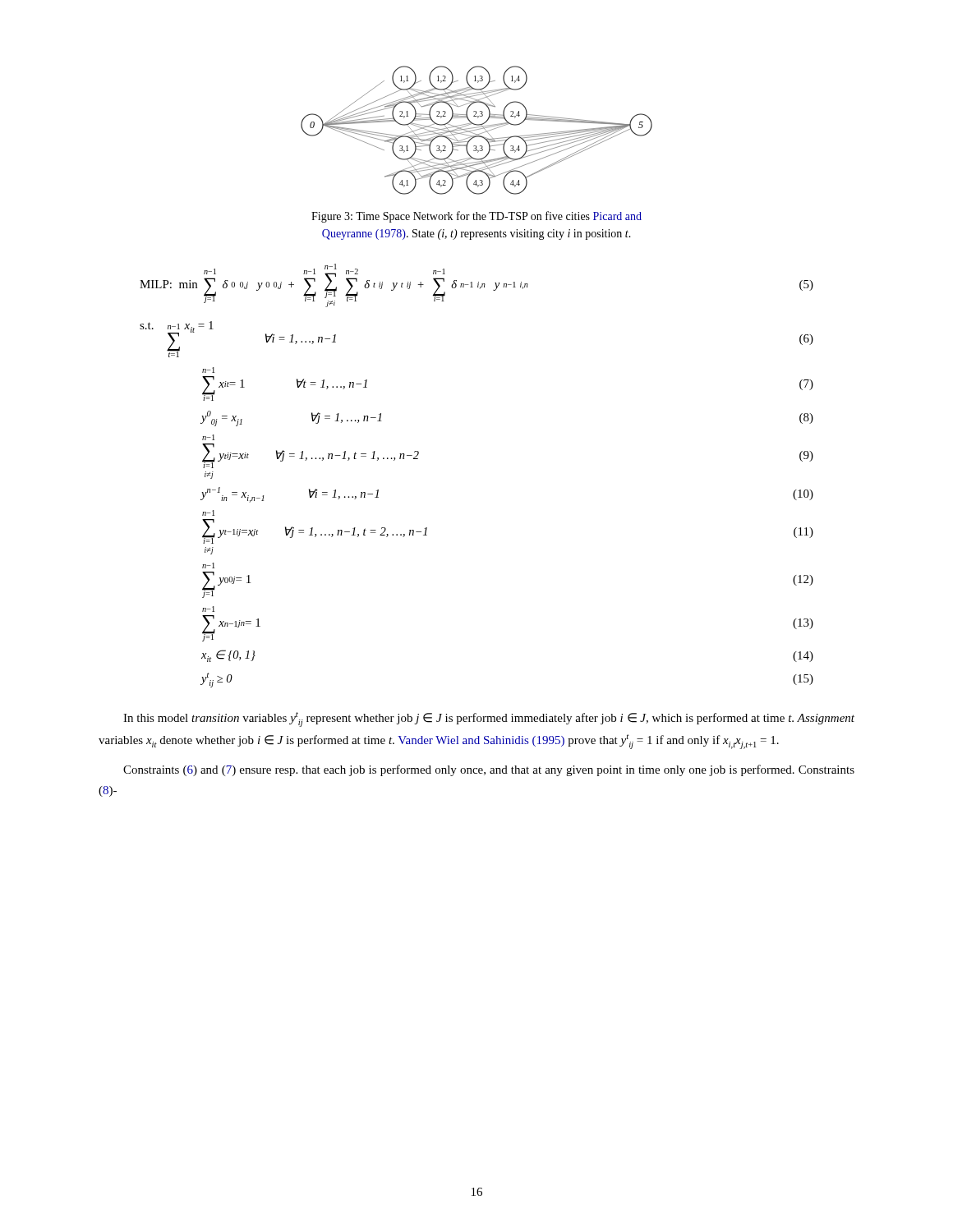Screen dimensions: 1232x953
Task: Where is the formula that starts "yn−1in = xi,n−1"?
Action: coord(249,496)
